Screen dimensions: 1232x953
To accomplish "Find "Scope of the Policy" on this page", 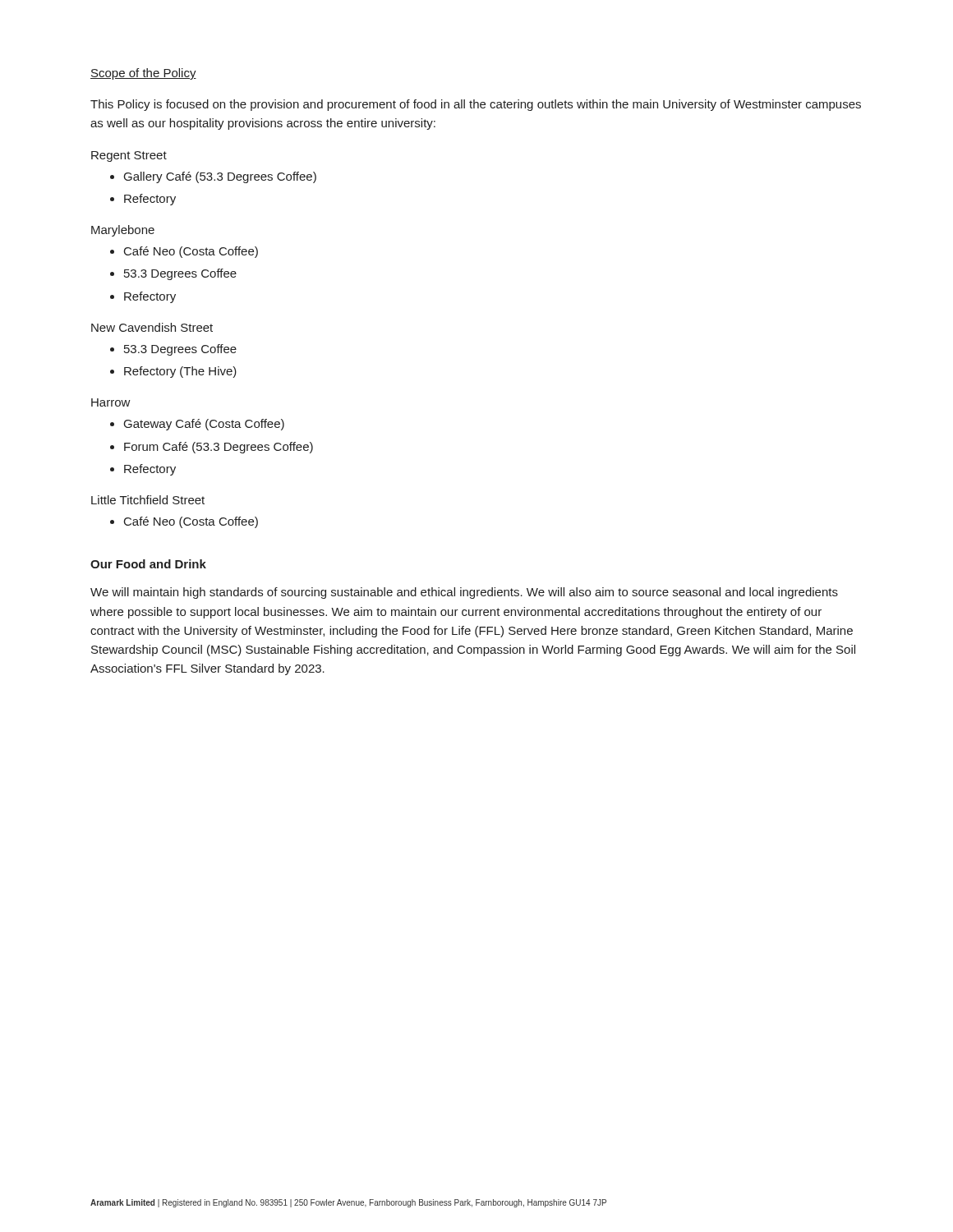I will (143, 73).
